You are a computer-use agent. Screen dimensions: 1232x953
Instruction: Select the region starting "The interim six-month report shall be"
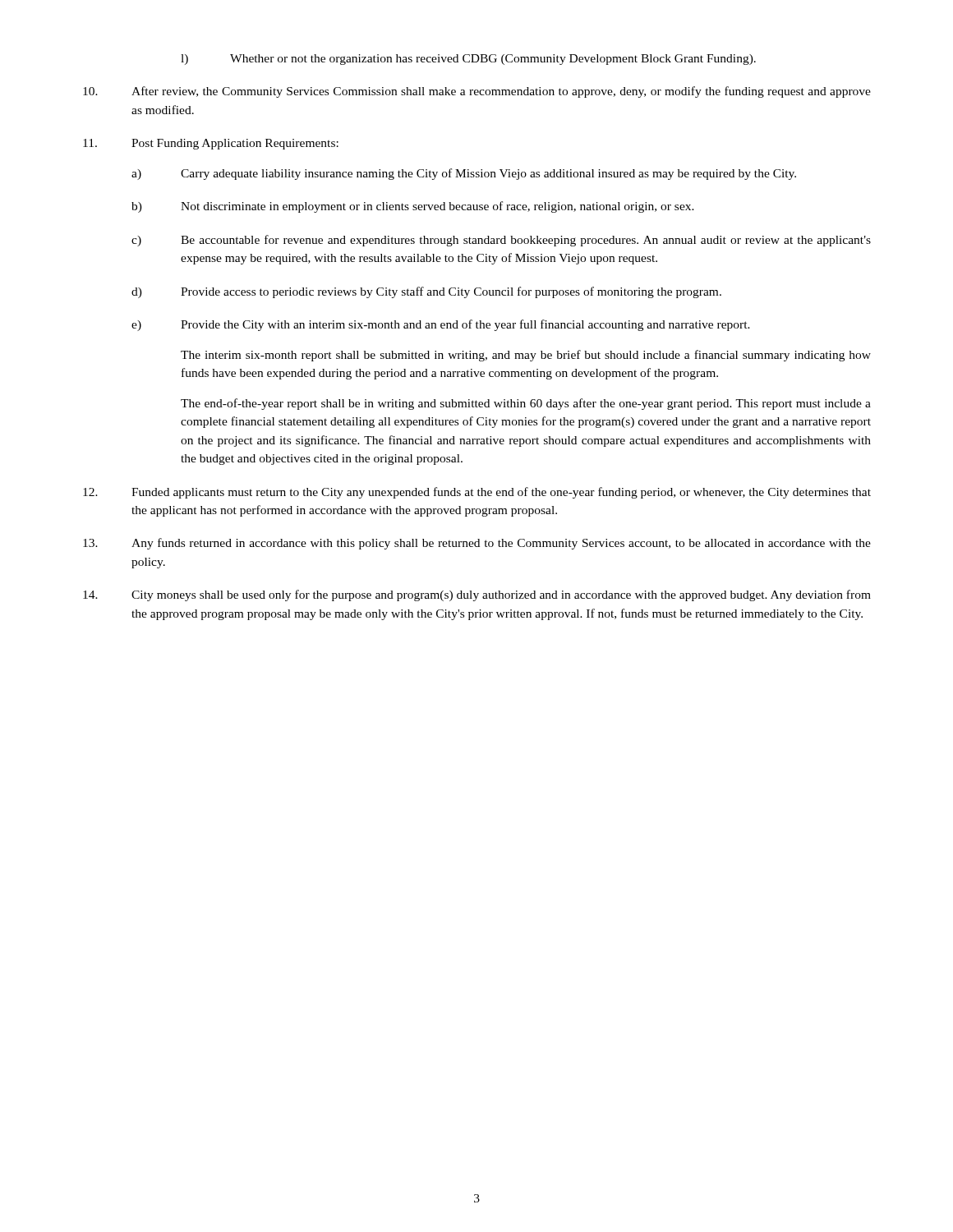(526, 363)
